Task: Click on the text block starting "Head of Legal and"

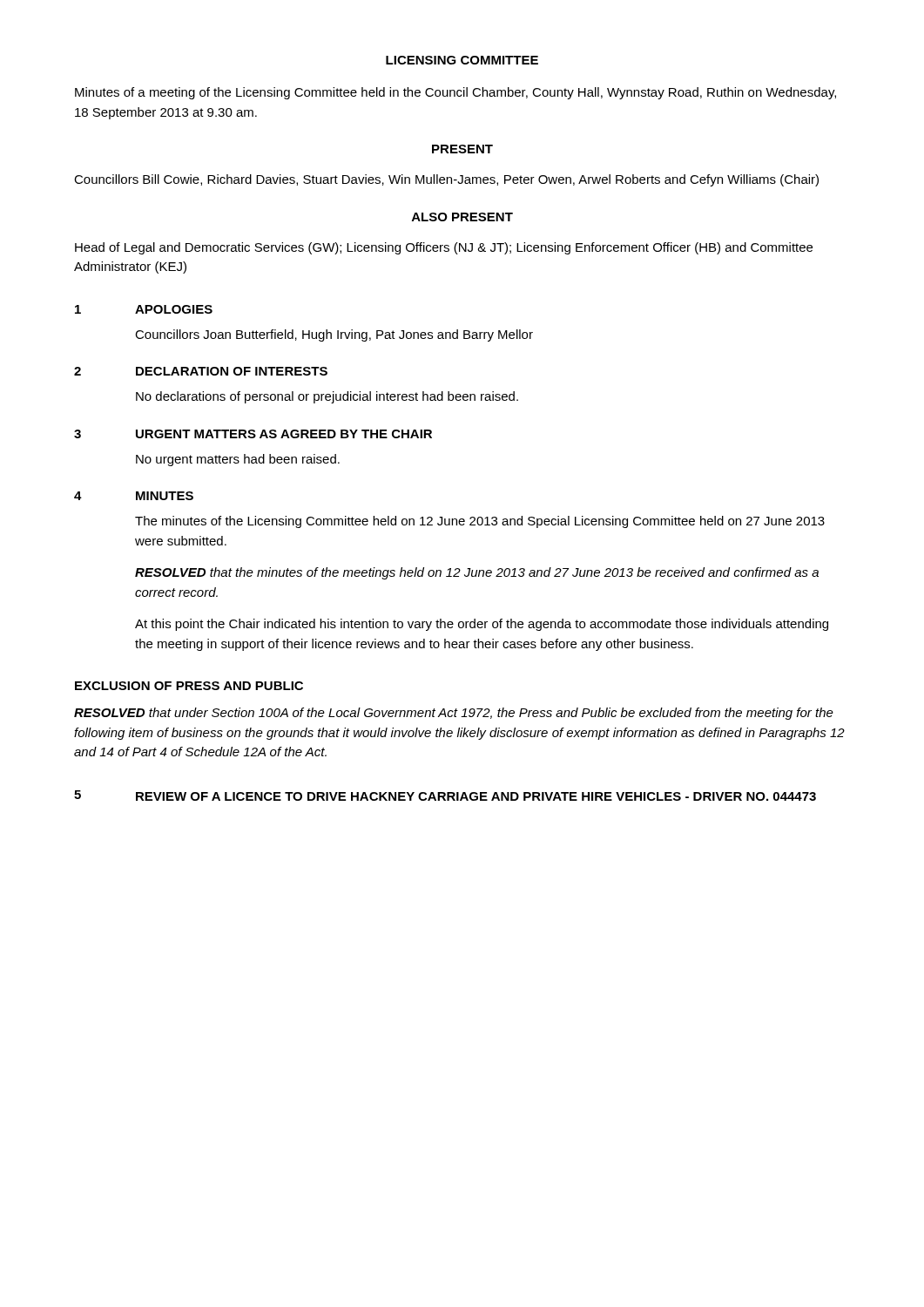Action: (x=444, y=256)
